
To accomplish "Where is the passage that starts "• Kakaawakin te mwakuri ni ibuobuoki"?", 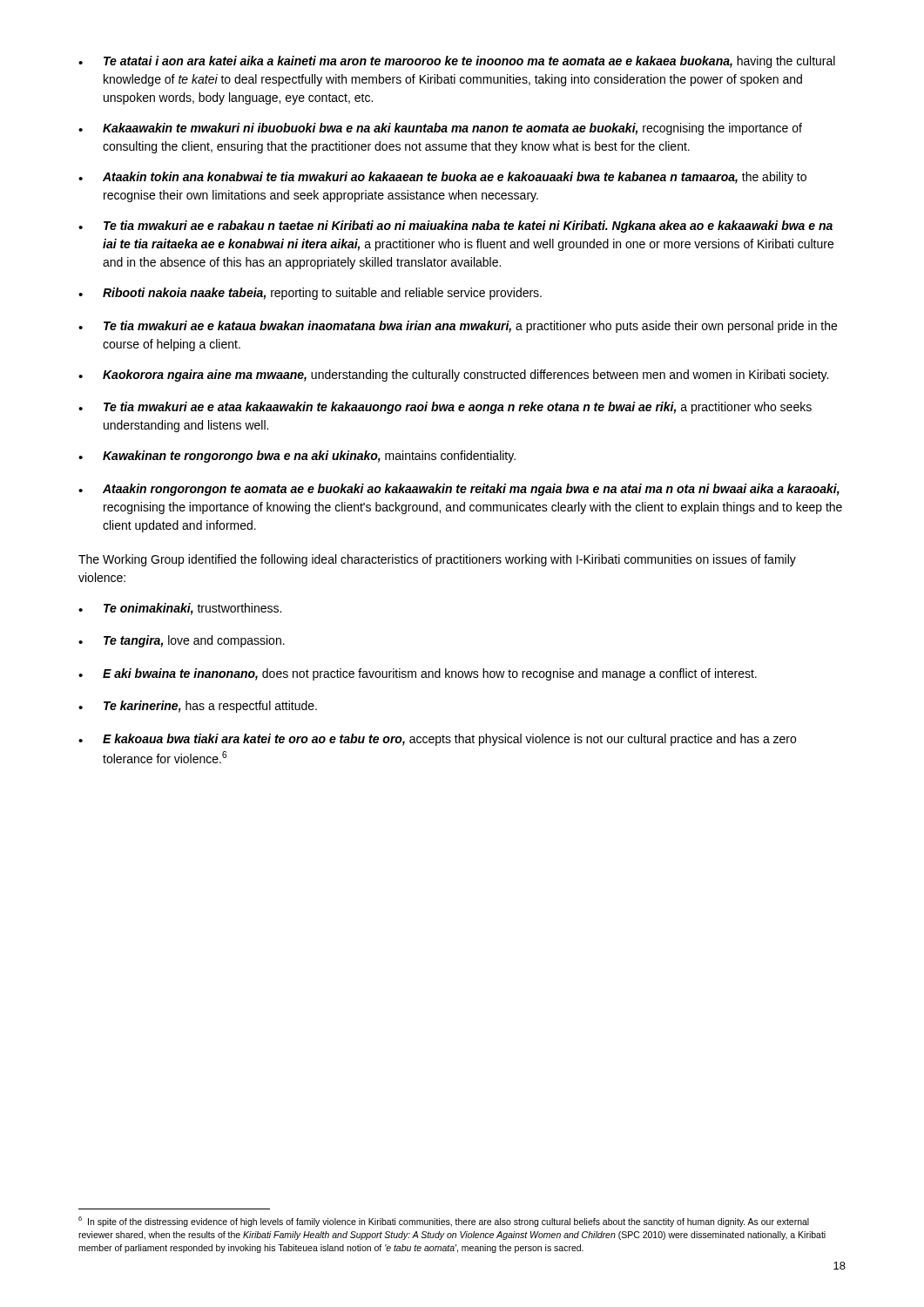I will pyautogui.click(x=462, y=138).
